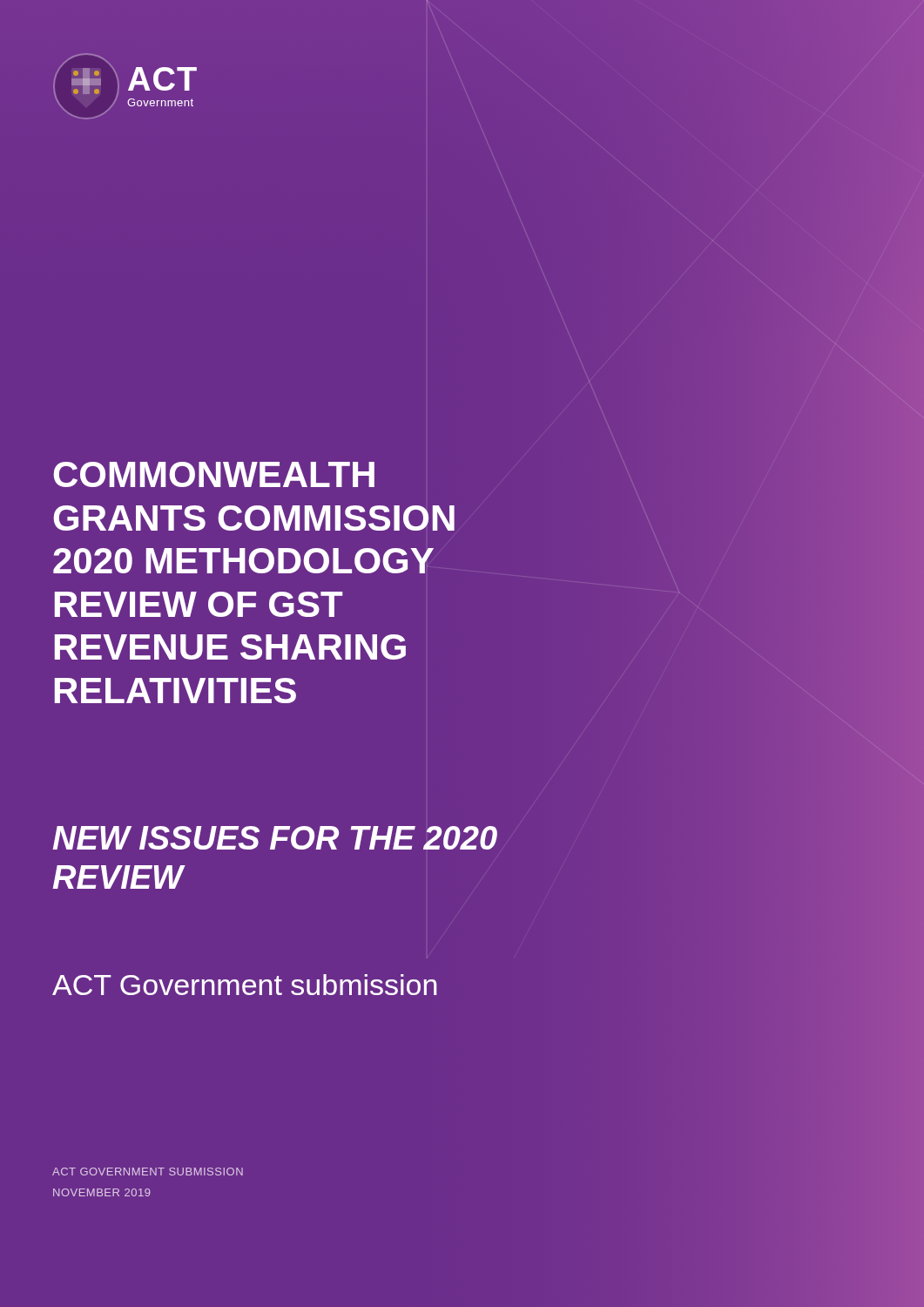
Task: Locate the logo
Action: coord(125,86)
